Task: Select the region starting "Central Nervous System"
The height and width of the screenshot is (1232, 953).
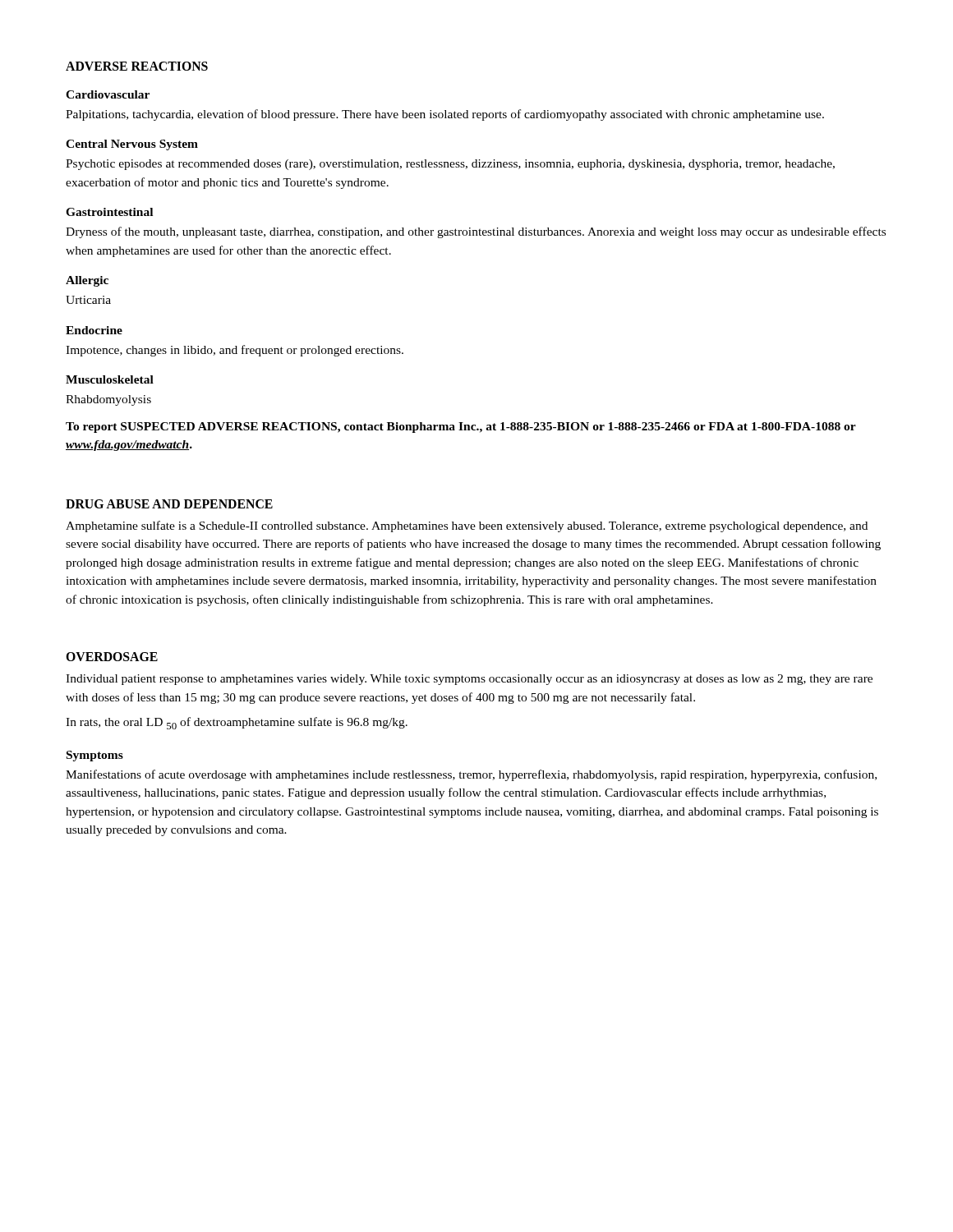Action: tap(132, 144)
